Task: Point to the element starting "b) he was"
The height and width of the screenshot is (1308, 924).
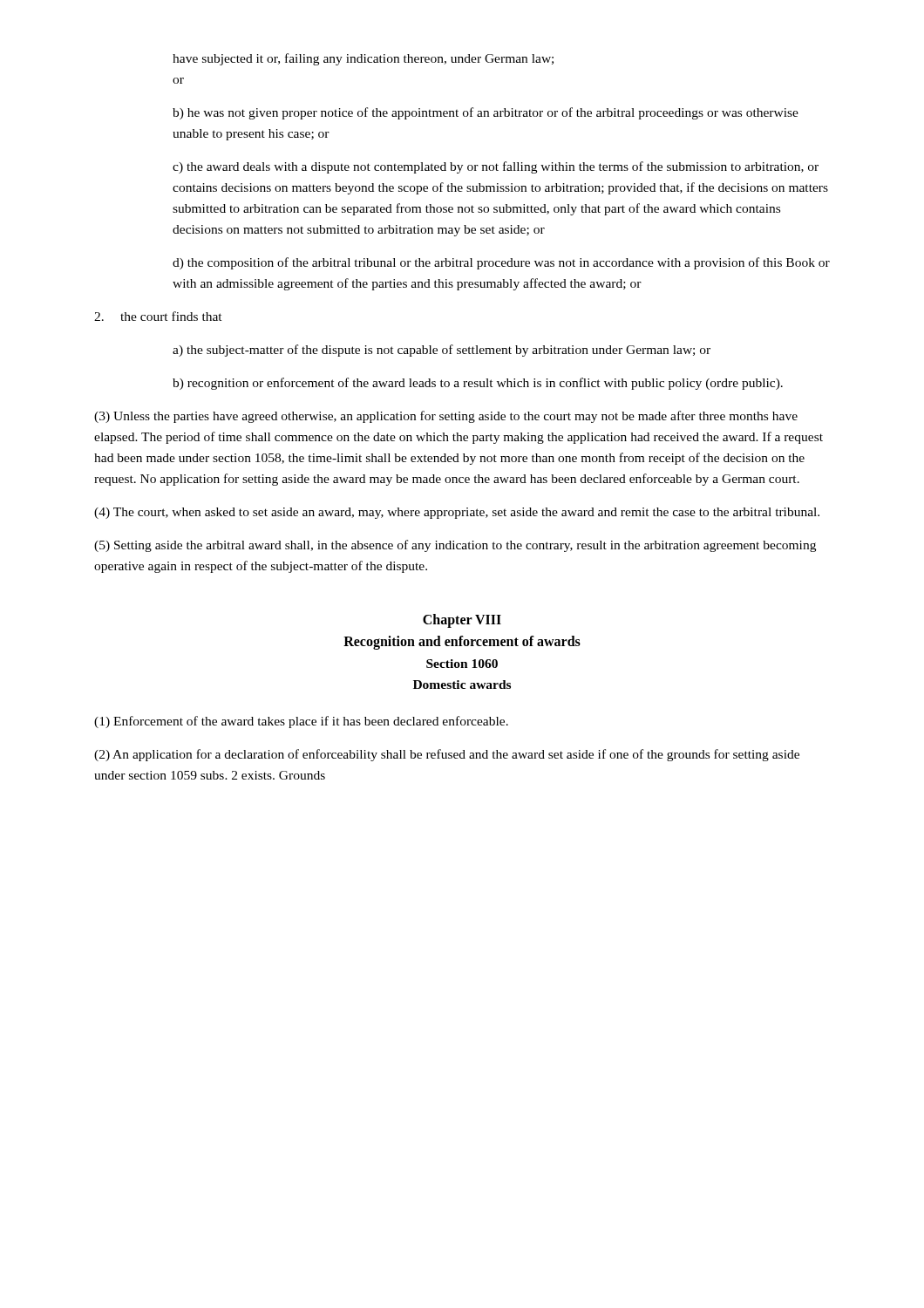Action: click(486, 123)
